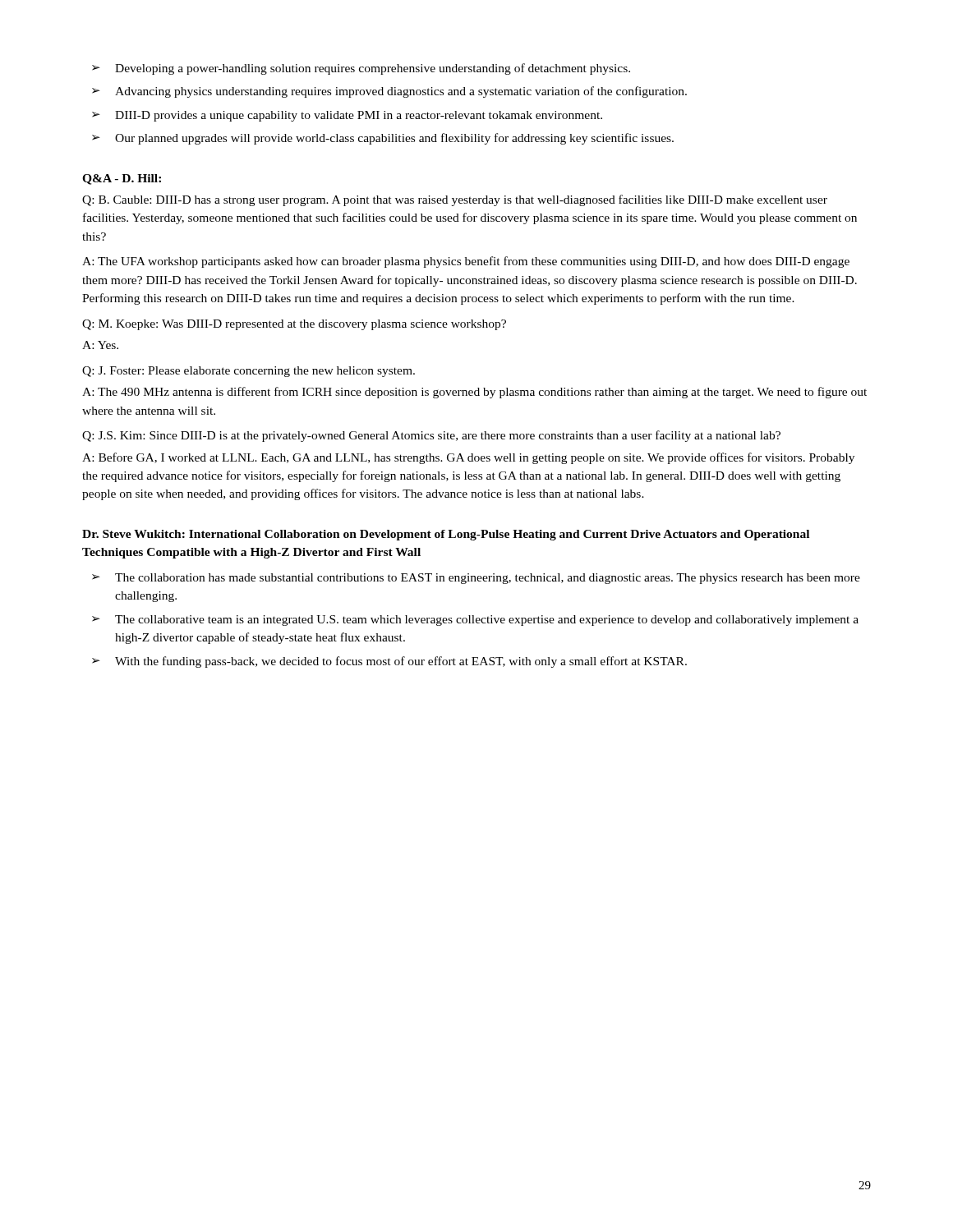
Task: Find the block starting "A: Yes."
Action: click(x=101, y=345)
